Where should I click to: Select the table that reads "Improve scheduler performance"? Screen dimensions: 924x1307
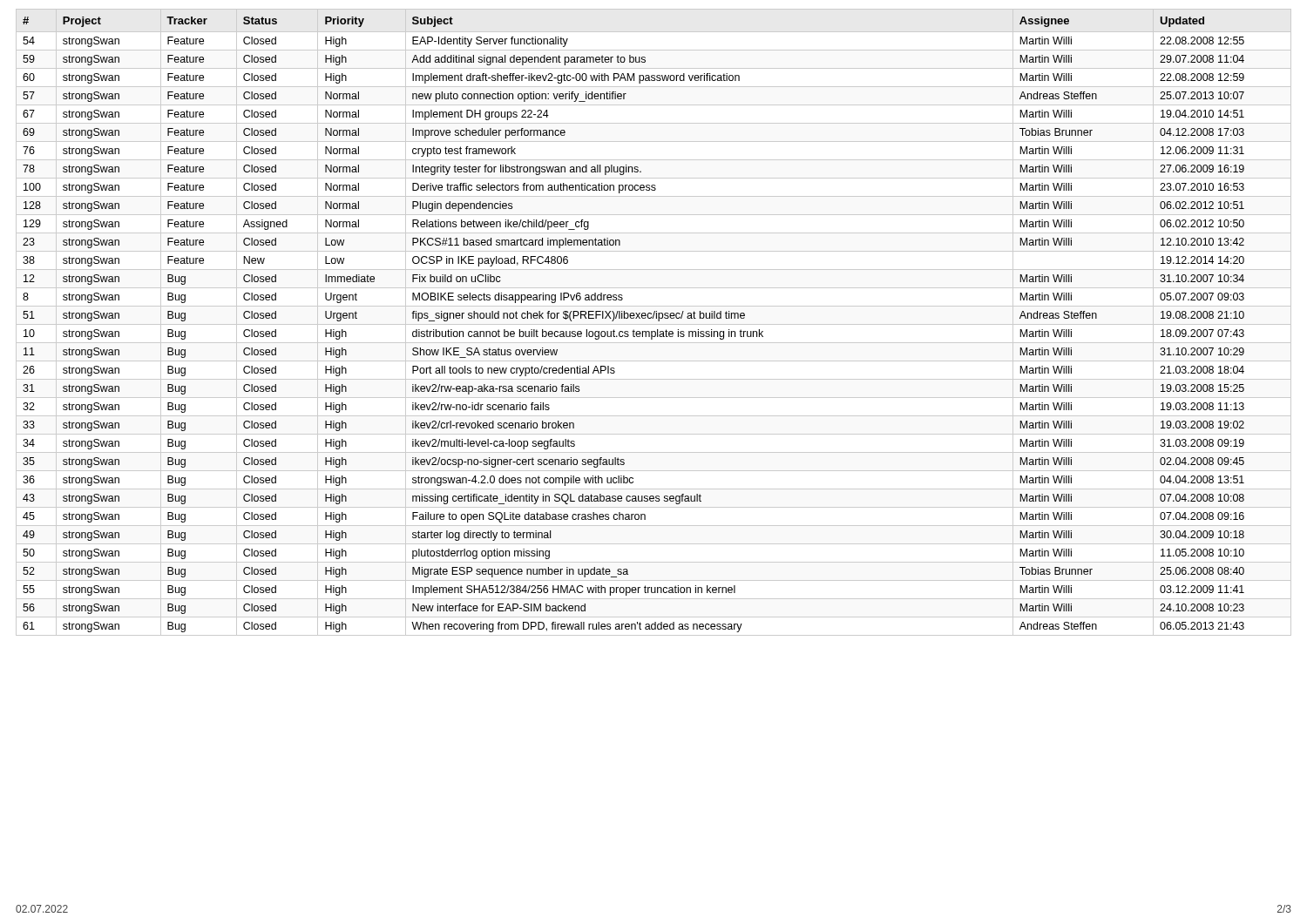pos(654,322)
